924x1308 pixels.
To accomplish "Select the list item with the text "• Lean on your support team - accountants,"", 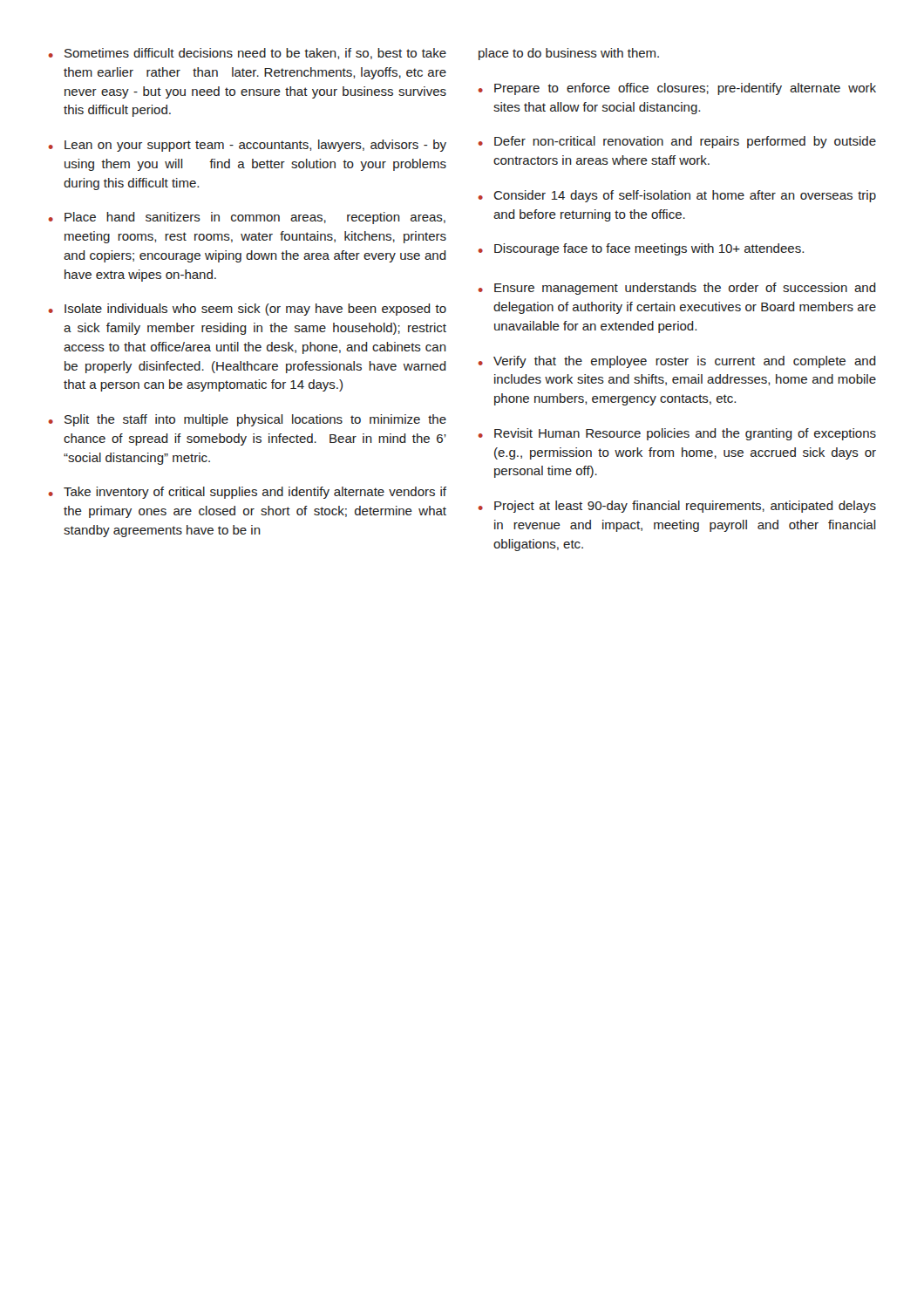I will 247,164.
